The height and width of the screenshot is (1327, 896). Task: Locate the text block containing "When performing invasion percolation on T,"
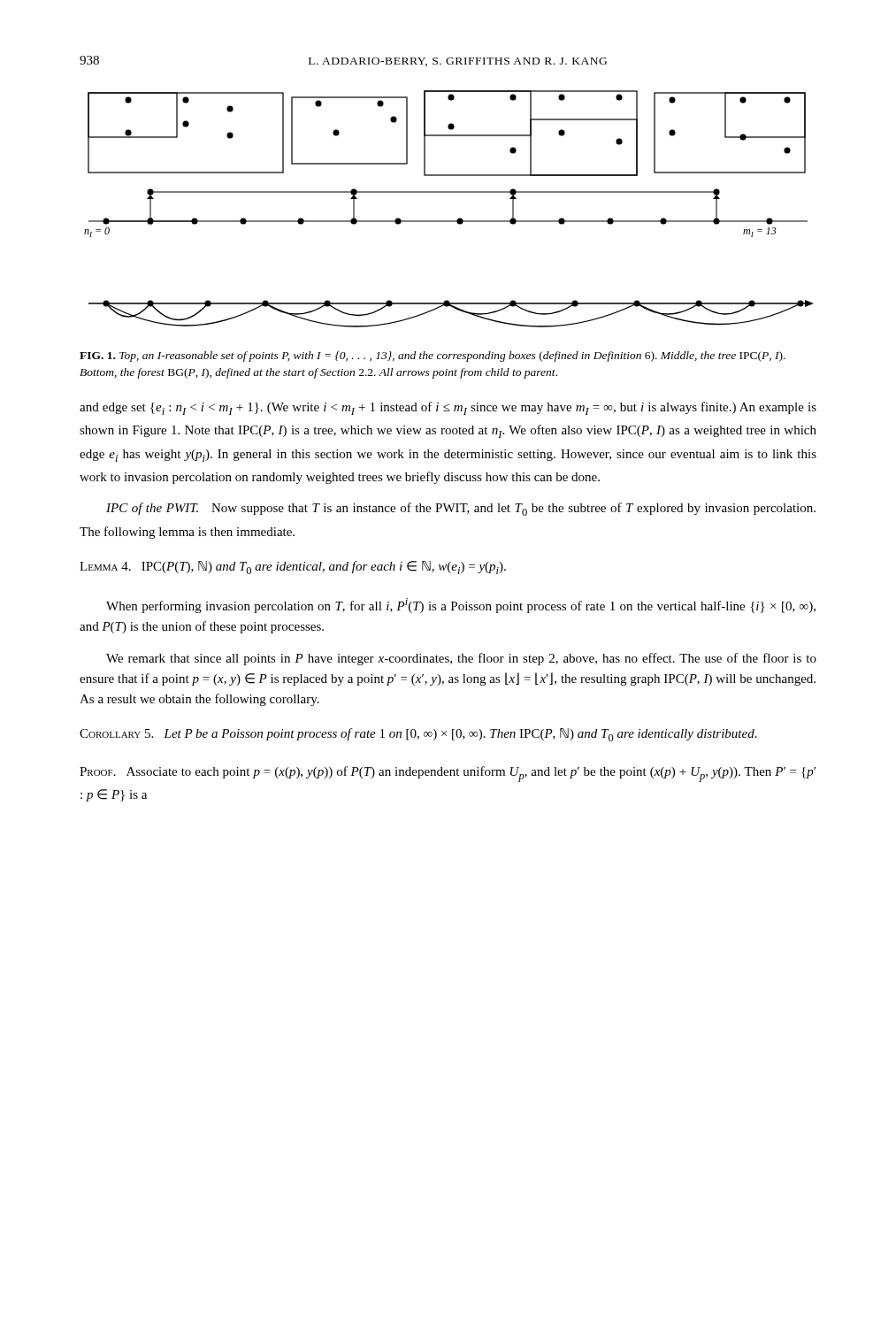pyautogui.click(x=448, y=615)
